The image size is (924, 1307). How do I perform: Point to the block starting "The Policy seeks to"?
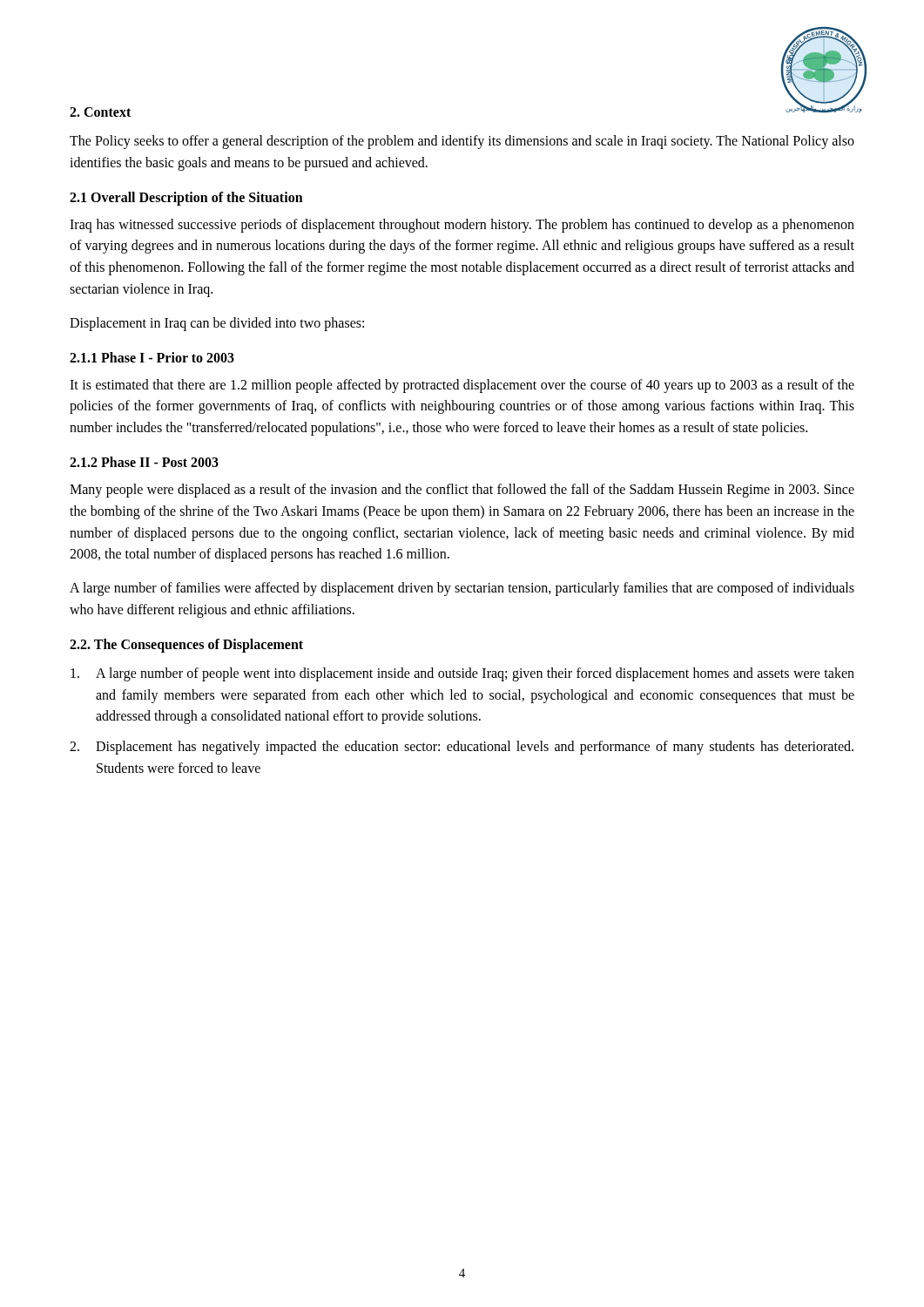pyautogui.click(x=462, y=152)
